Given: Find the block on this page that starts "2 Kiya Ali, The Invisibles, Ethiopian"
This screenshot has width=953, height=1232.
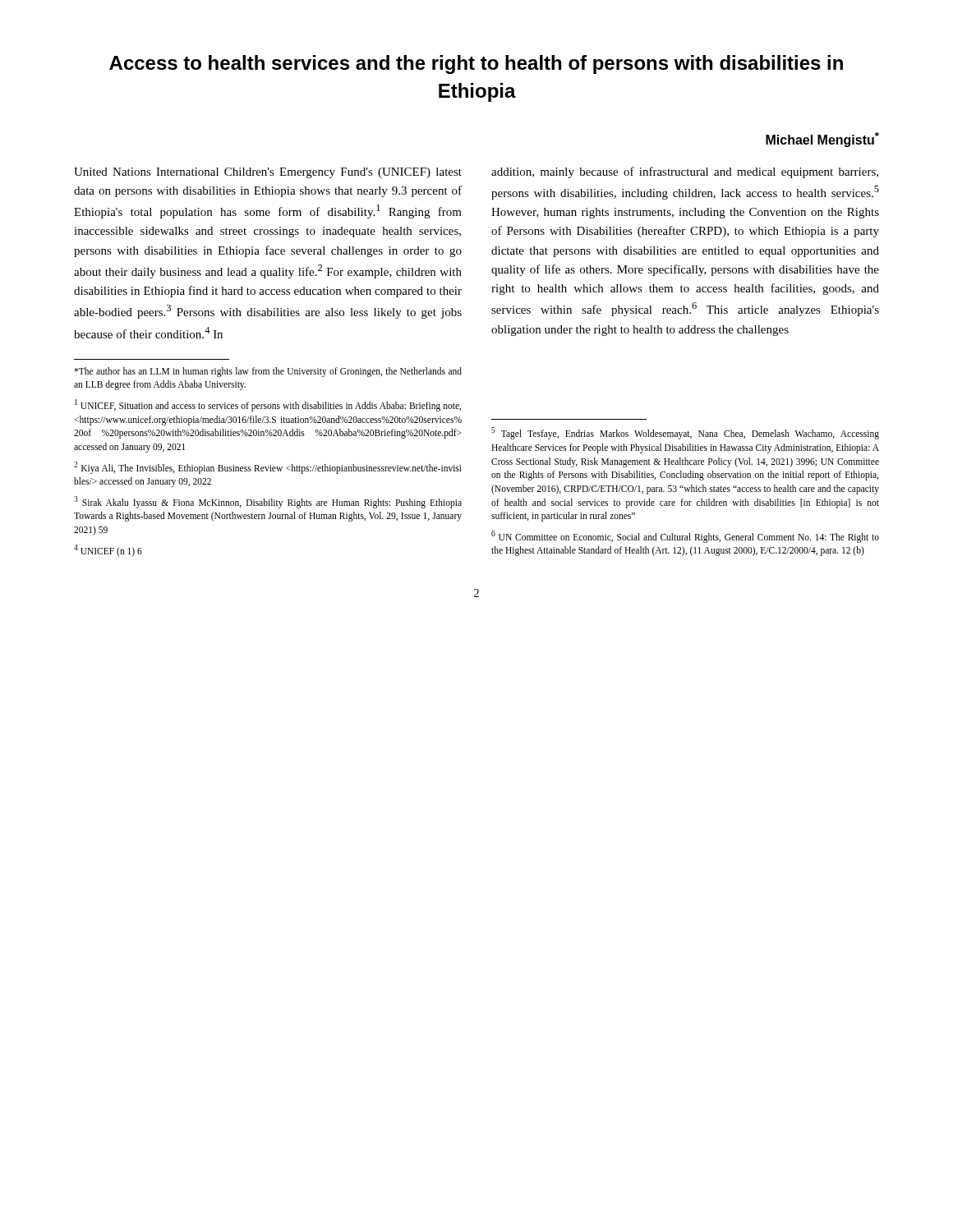Looking at the screenshot, I should (x=268, y=473).
